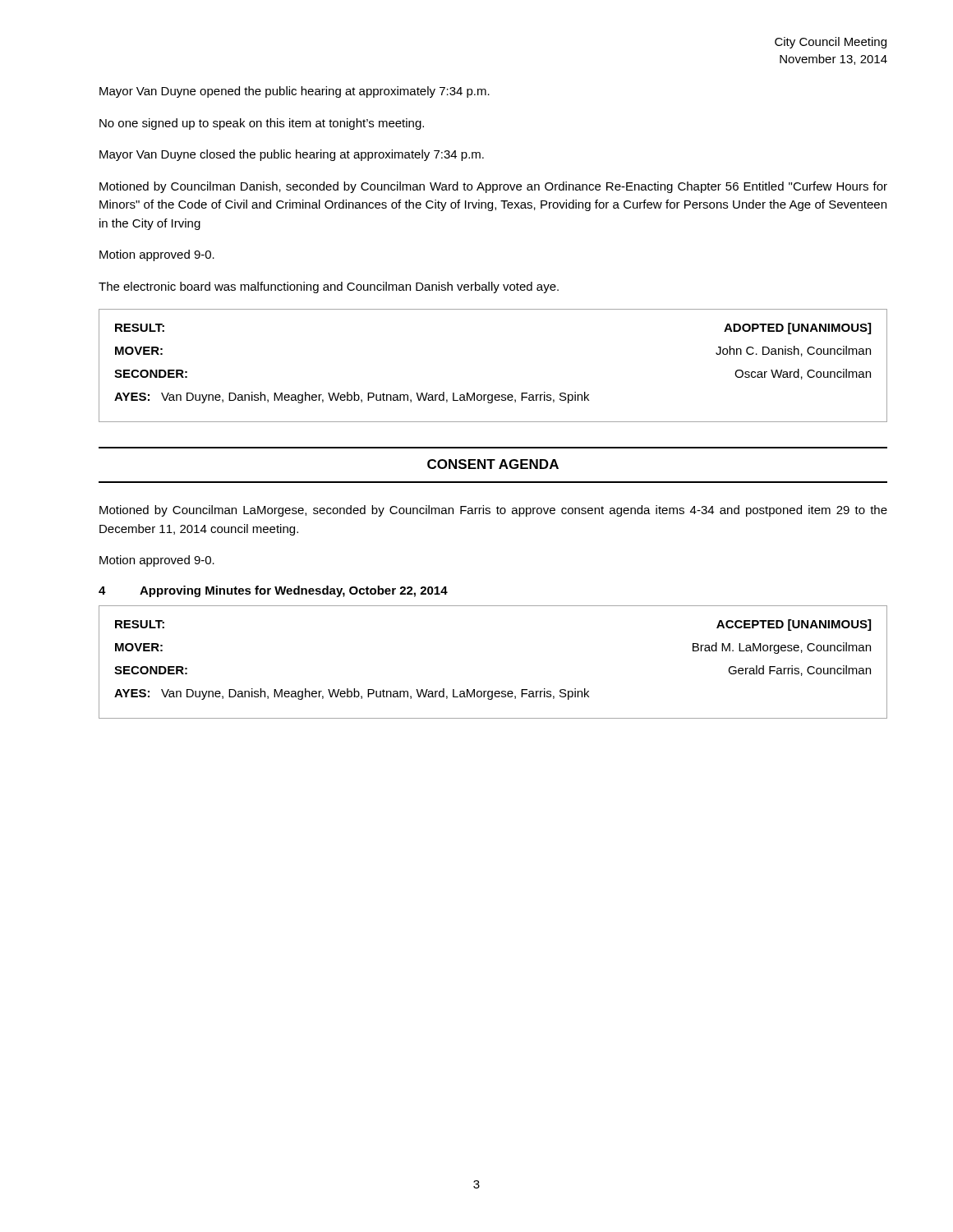Point to the block beginning "Mayor Van Duyne opened the"
The image size is (953, 1232).
click(294, 91)
